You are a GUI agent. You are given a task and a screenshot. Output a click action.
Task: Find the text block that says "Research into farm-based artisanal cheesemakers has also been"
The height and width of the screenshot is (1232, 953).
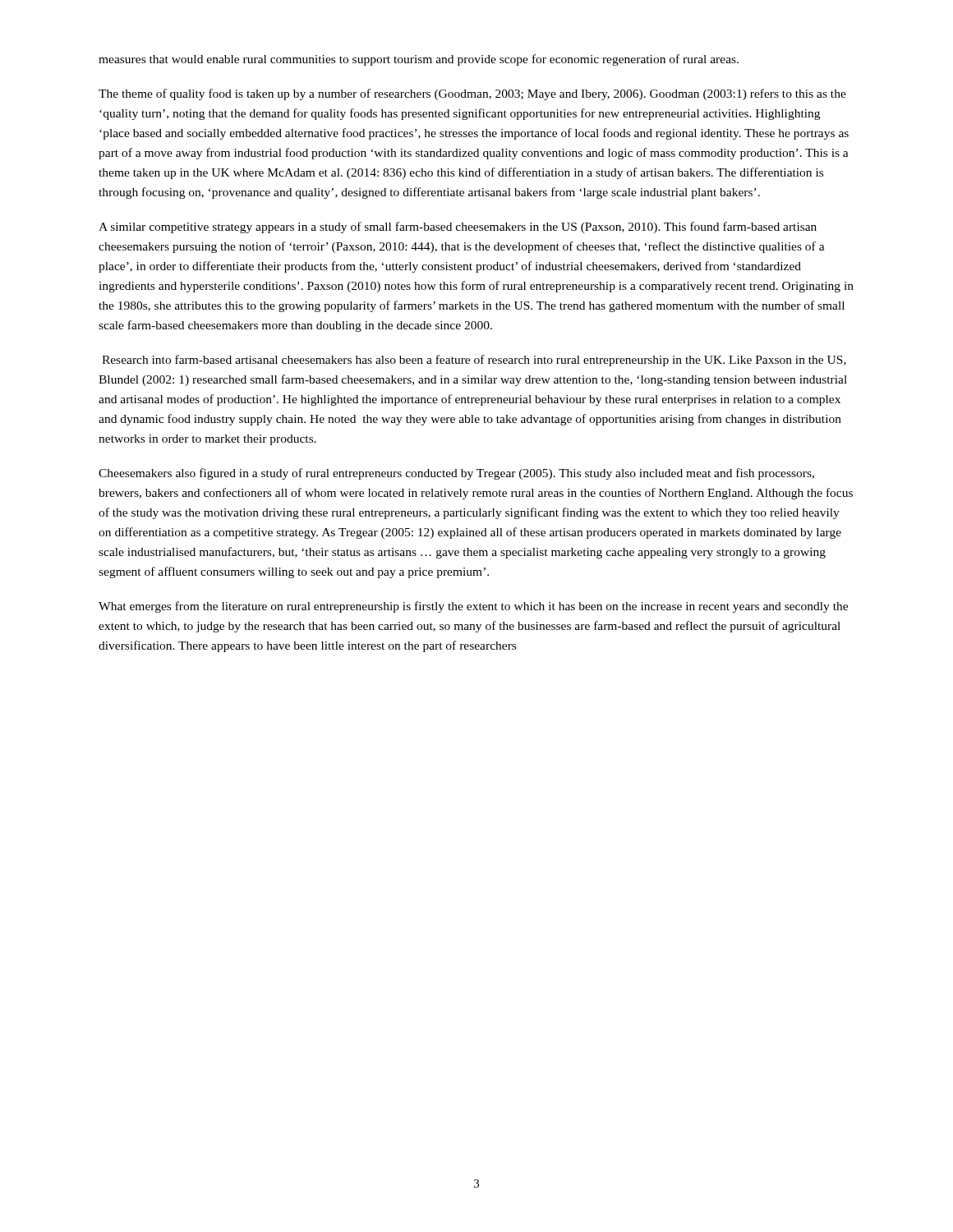(473, 399)
